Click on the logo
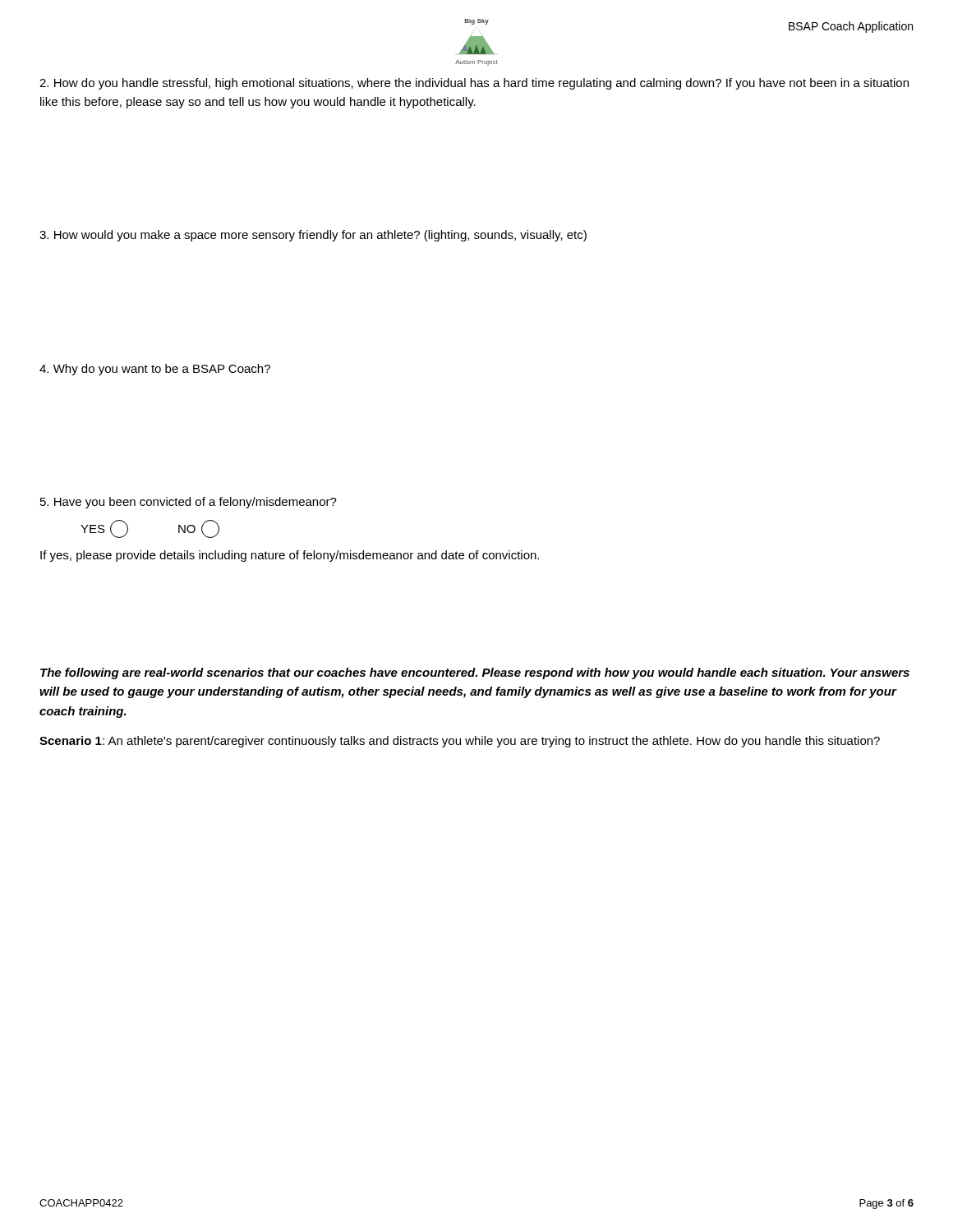Screen dimensions: 1232x953 (x=476, y=44)
